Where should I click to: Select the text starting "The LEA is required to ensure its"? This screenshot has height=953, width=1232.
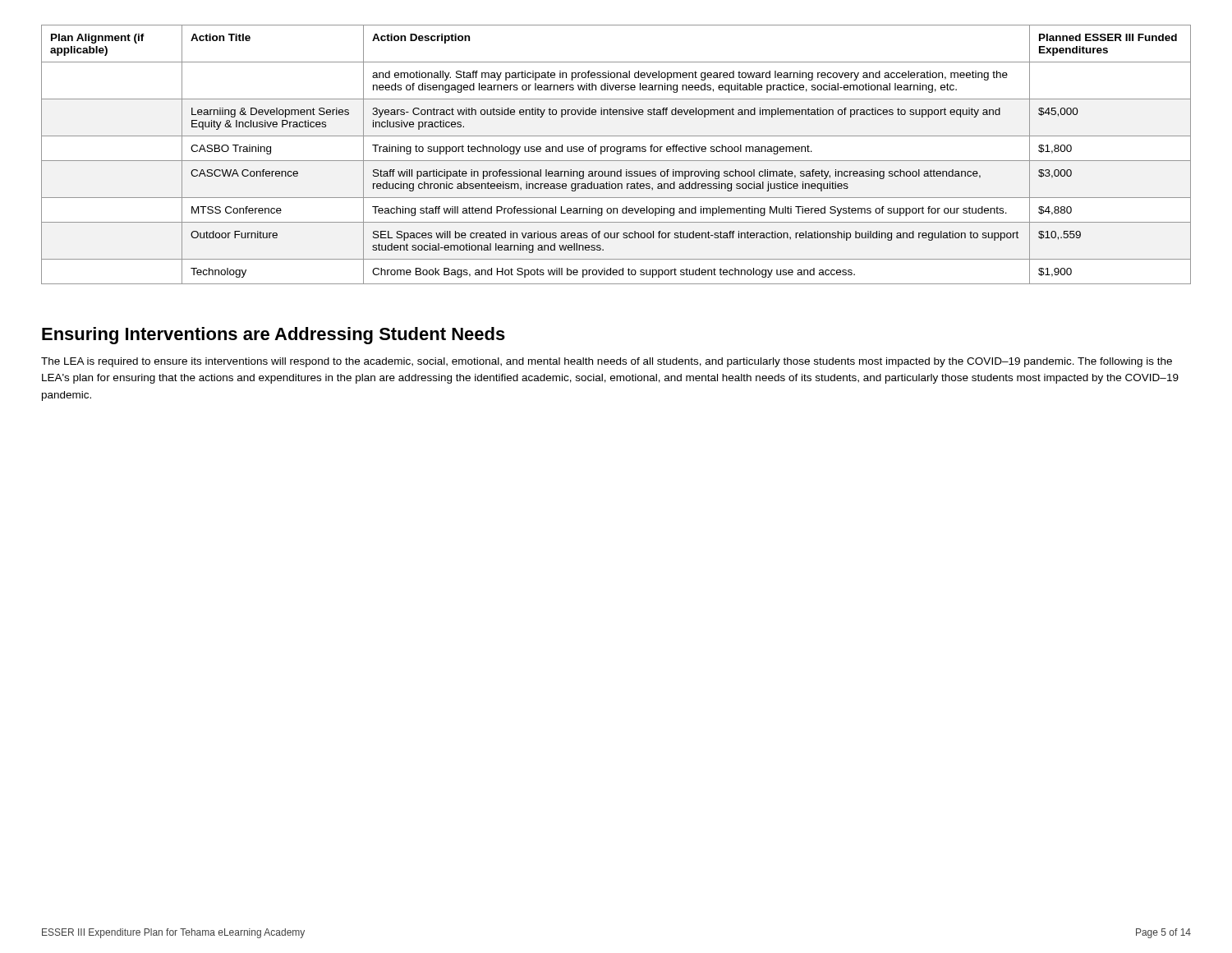point(616,378)
